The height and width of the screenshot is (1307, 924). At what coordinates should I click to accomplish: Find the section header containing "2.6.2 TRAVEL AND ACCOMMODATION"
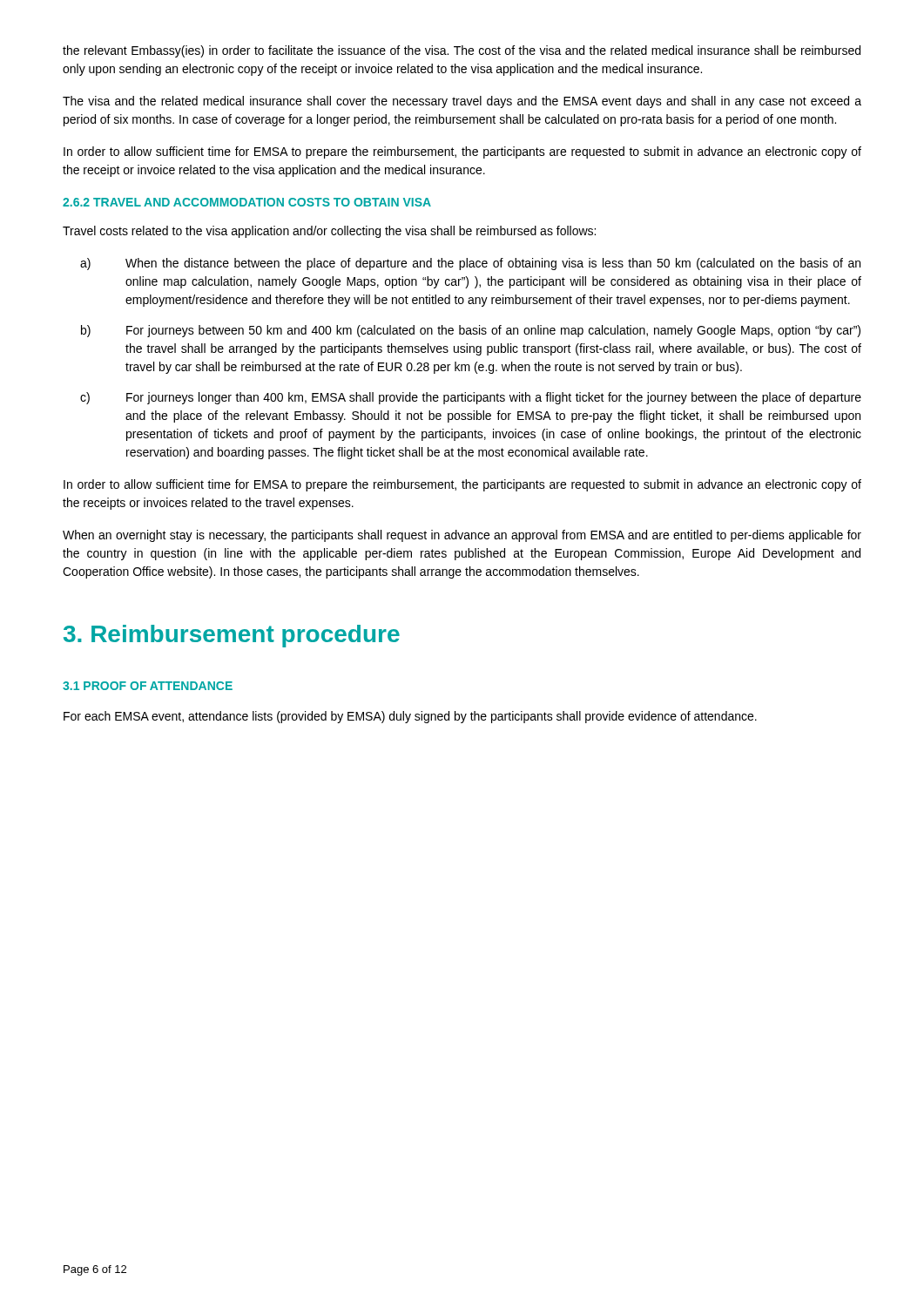(247, 202)
